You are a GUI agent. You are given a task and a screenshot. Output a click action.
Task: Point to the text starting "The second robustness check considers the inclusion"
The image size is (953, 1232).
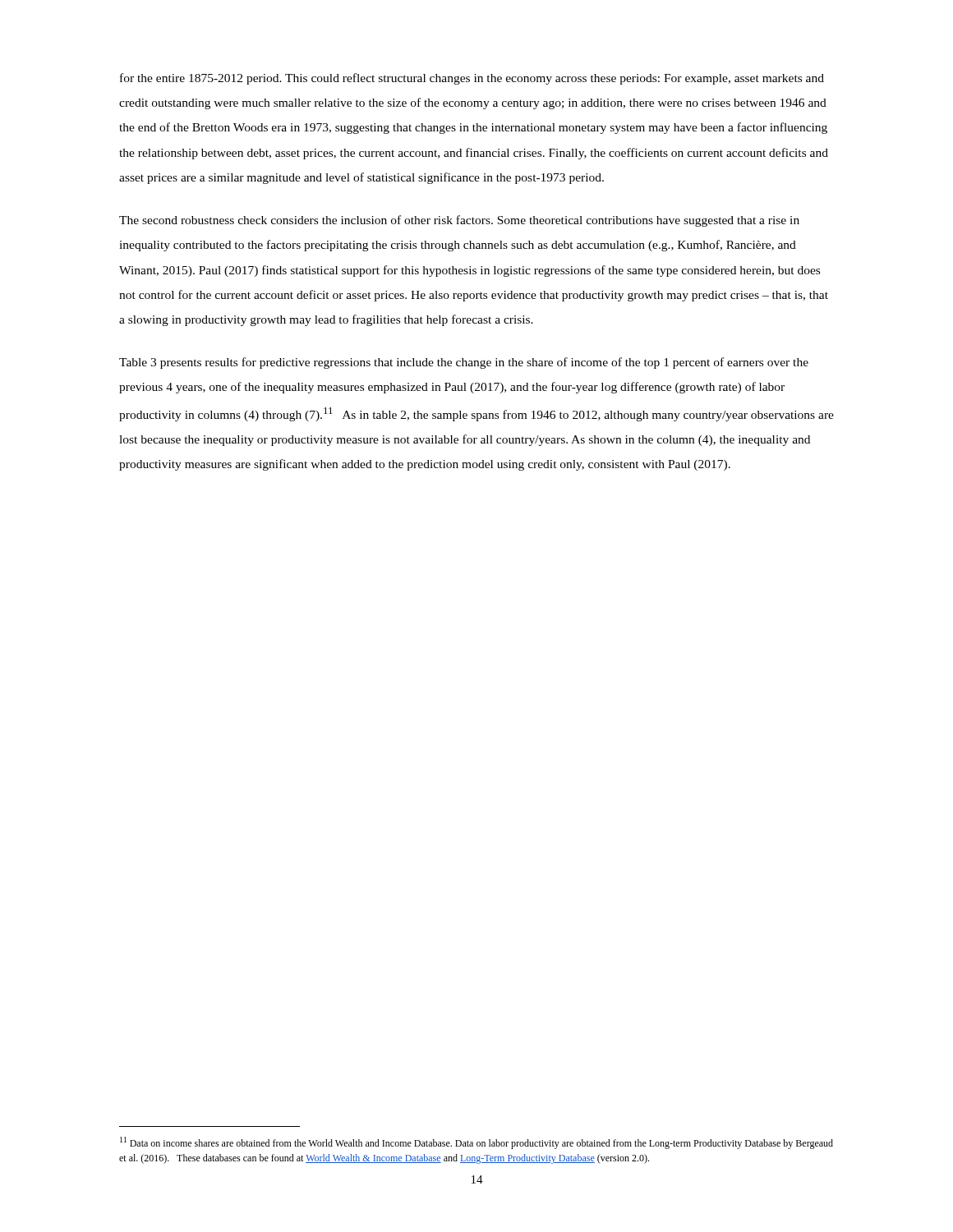[x=474, y=269]
